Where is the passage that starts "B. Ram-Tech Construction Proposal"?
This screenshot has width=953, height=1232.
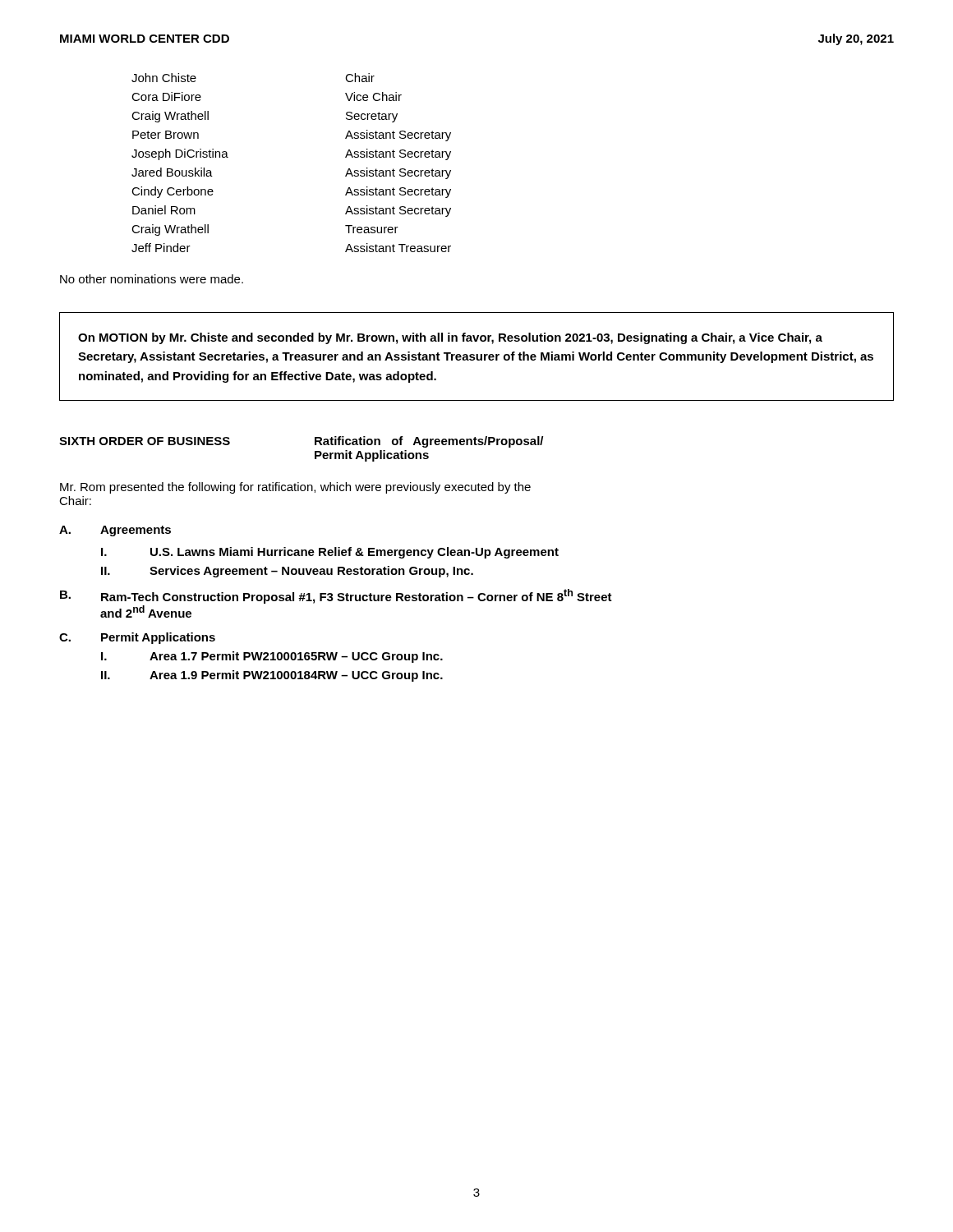pyautogui.click(x=476, y=603)
